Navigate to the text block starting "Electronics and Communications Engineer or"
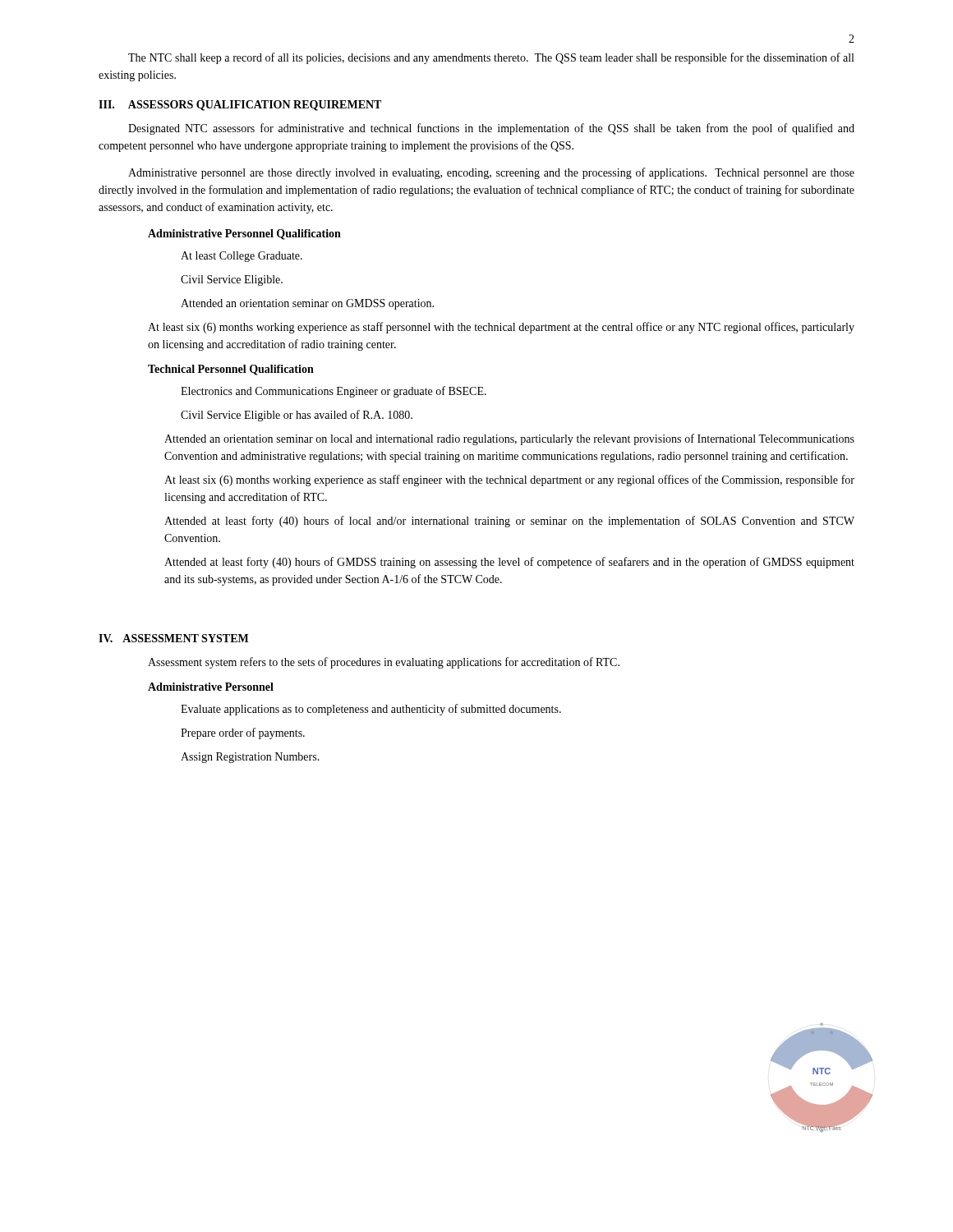 point(334,391)
